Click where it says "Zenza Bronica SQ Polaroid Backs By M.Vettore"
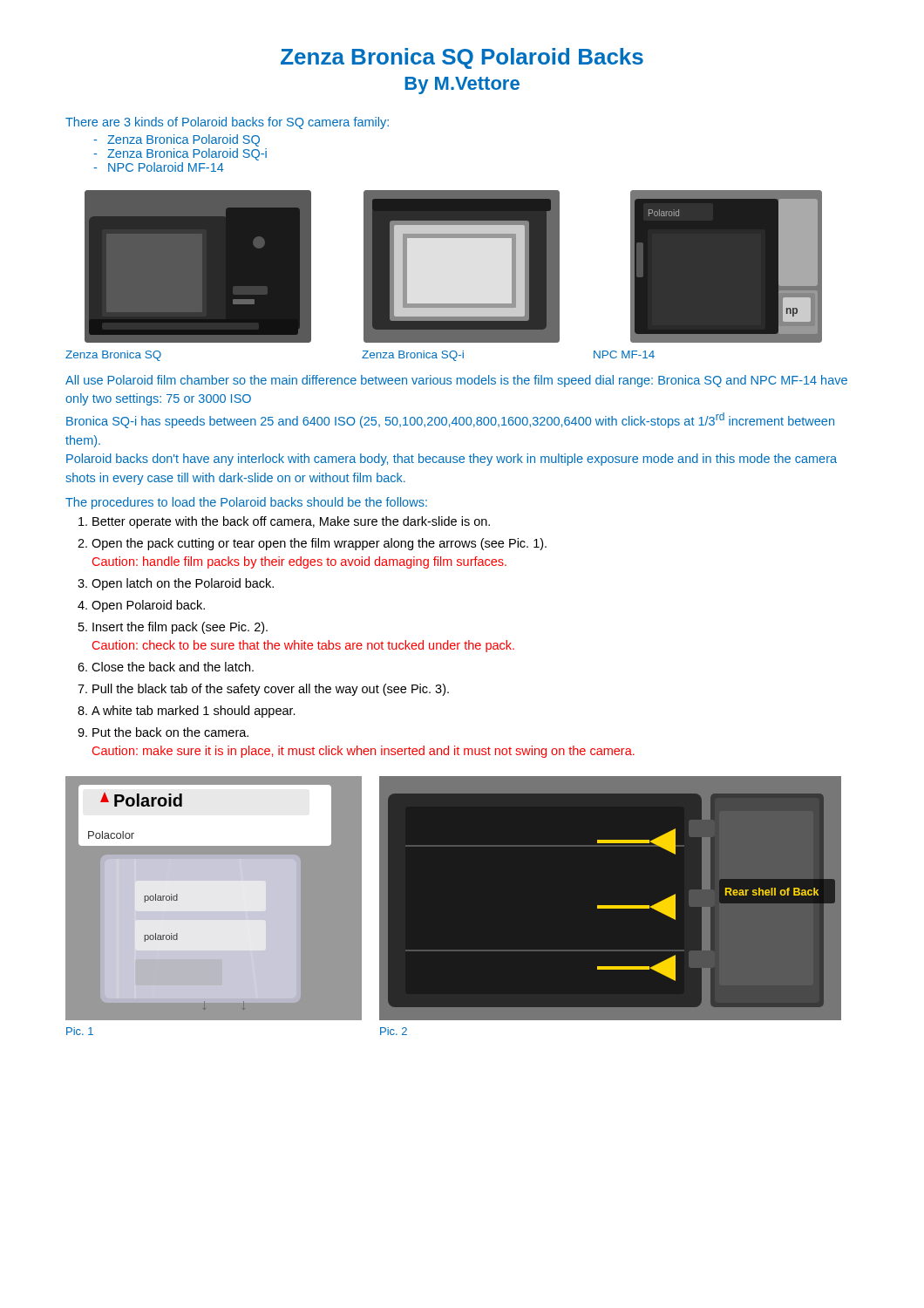The image size is (924, 1308). (462, 70)
